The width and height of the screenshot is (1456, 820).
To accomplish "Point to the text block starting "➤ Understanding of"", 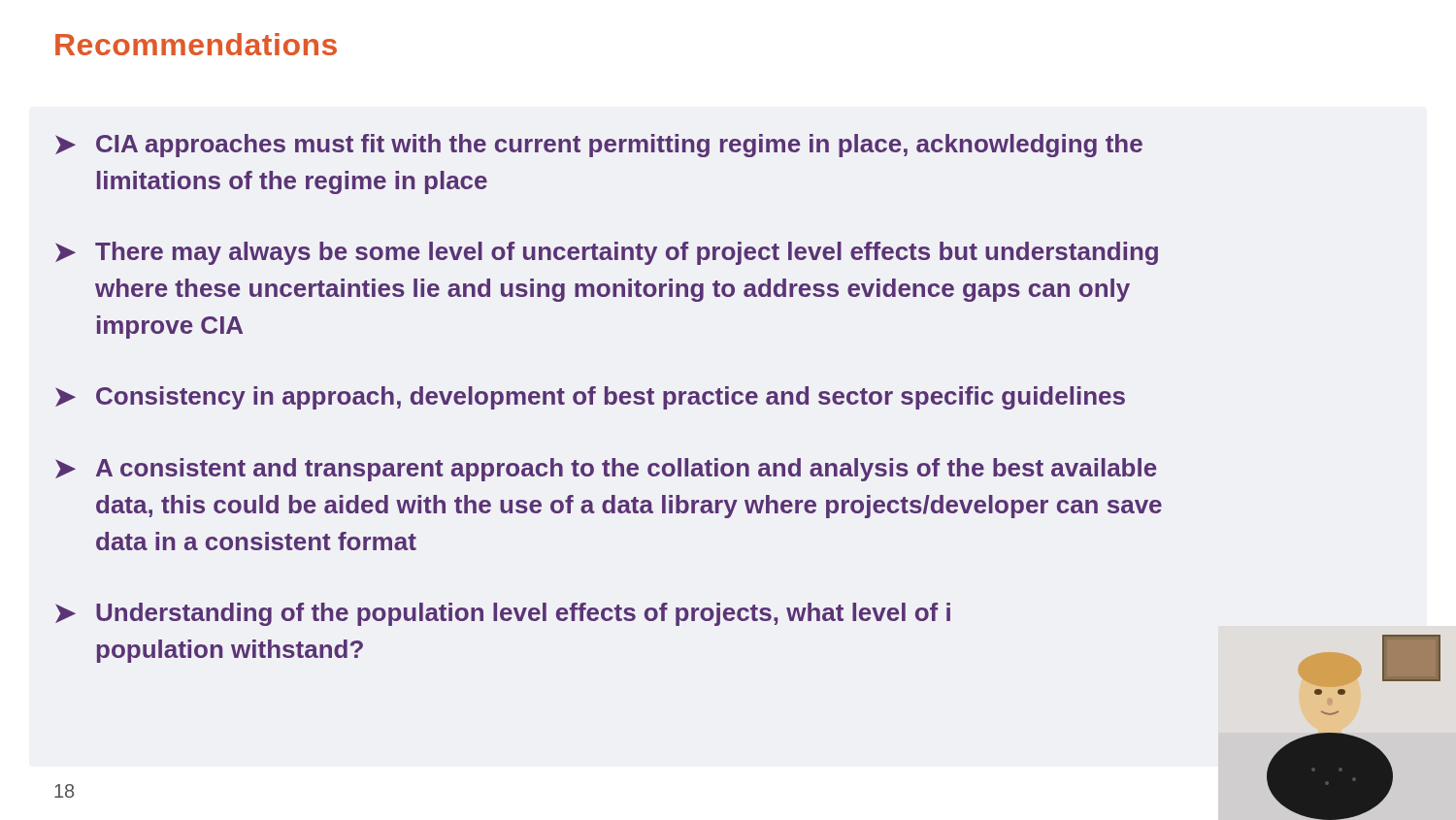I will (x=626, y=632).
